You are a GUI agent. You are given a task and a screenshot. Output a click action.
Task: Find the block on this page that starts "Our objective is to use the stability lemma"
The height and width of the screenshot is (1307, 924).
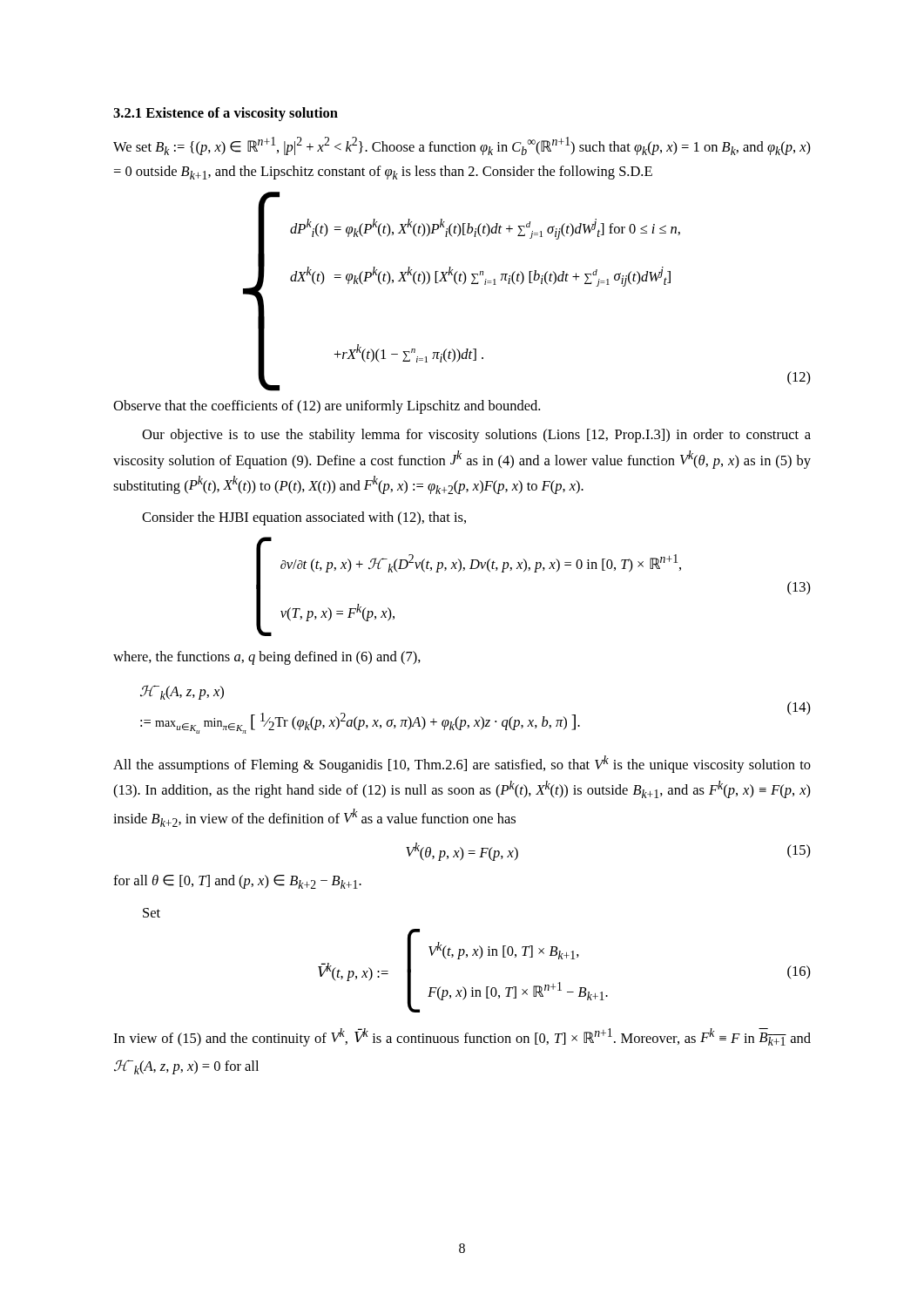[462, 461]
